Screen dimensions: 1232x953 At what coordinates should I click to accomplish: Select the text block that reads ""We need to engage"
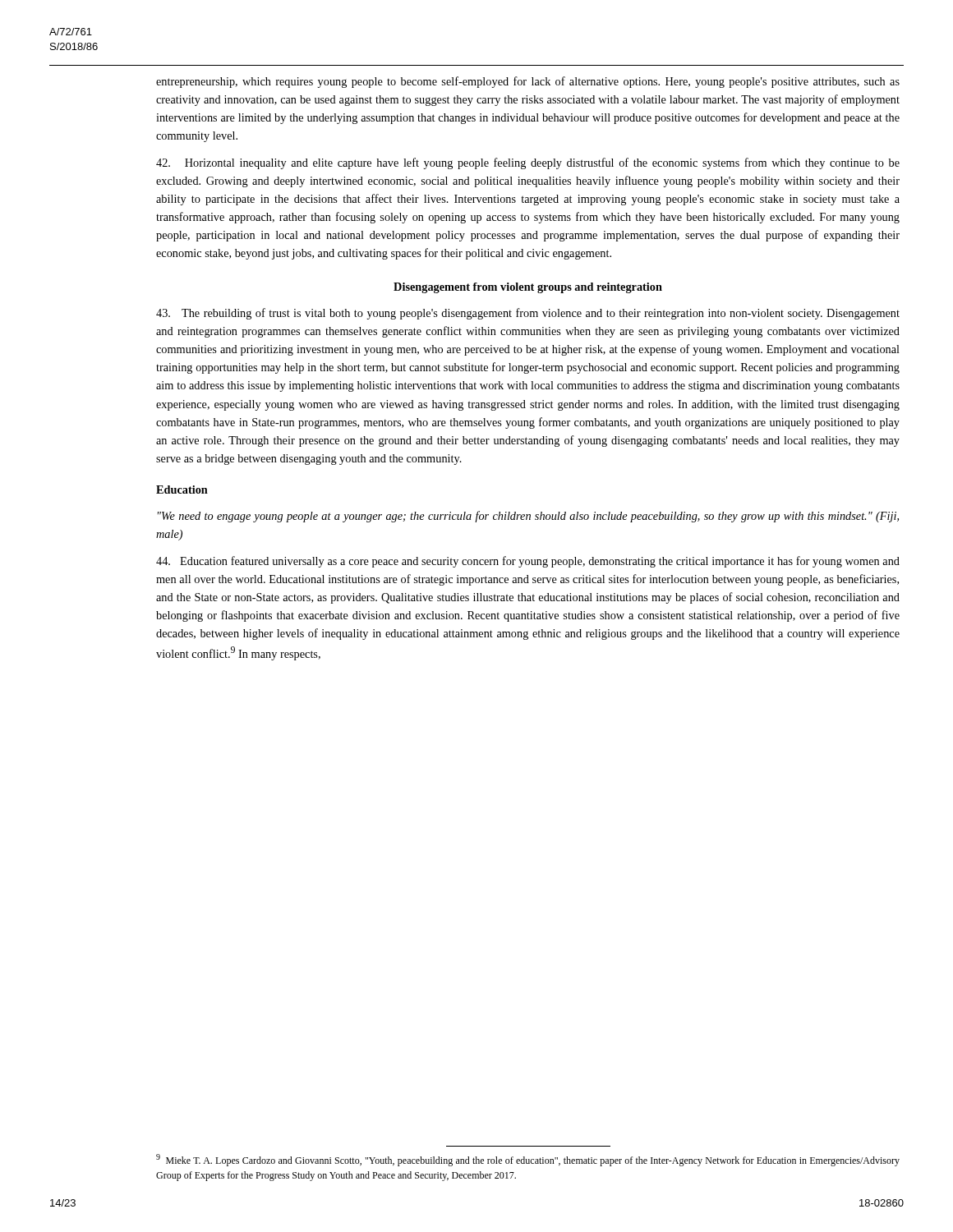pyautogui.click(x=528, y=525)
